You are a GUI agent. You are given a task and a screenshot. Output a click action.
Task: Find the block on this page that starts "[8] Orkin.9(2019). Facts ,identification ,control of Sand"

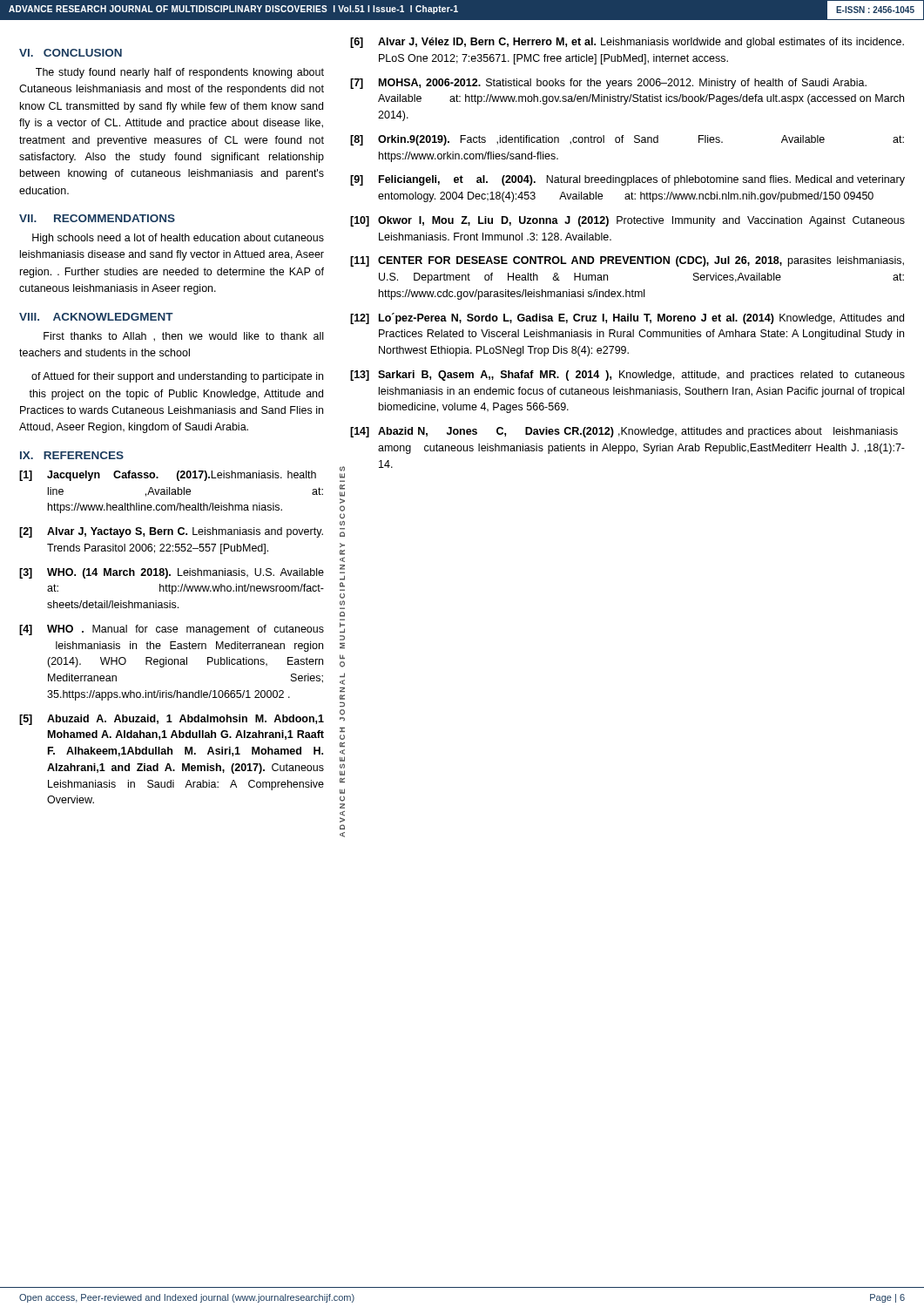pos(627,148)
